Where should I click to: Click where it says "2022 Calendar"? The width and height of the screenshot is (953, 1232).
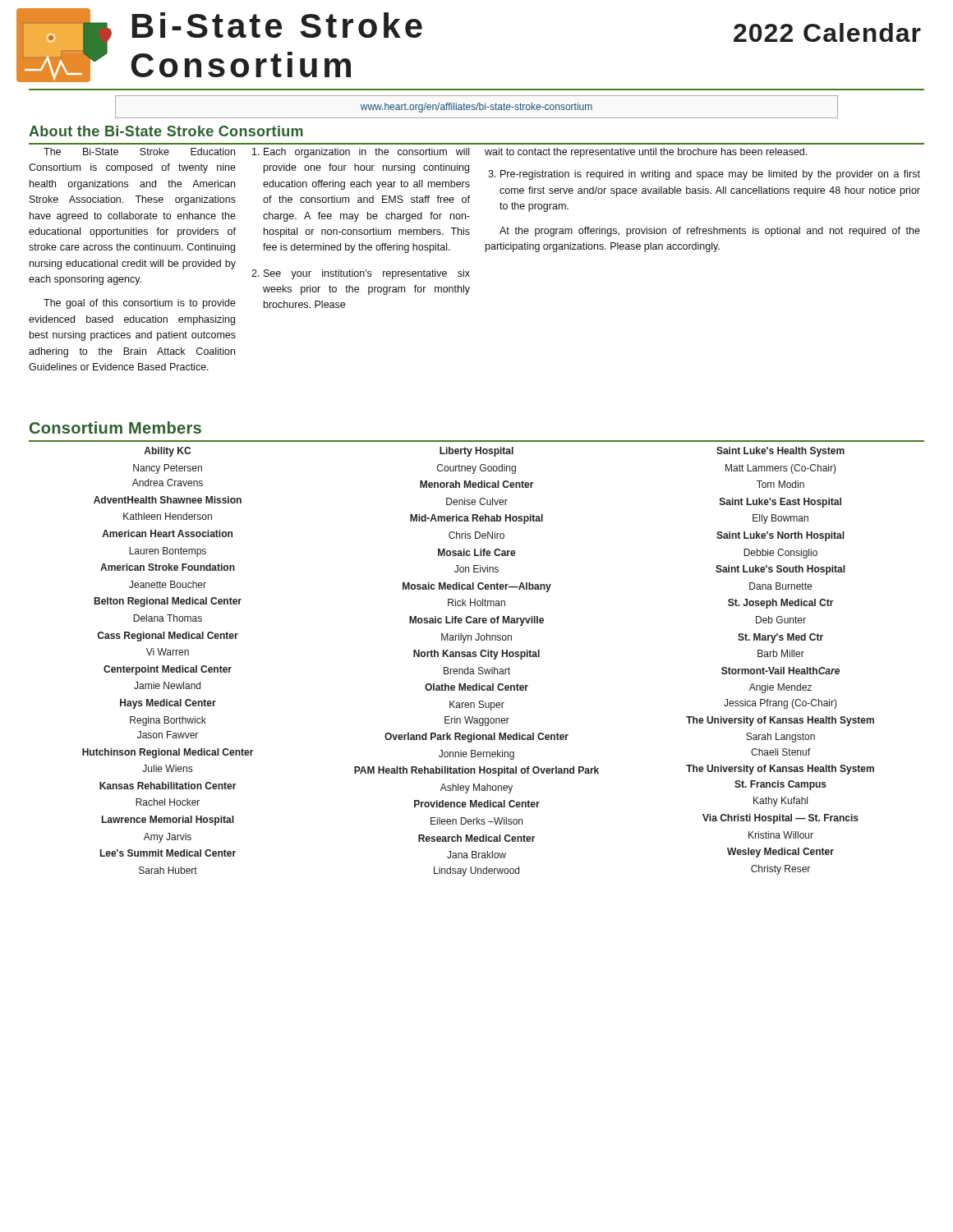pos(827,33)
